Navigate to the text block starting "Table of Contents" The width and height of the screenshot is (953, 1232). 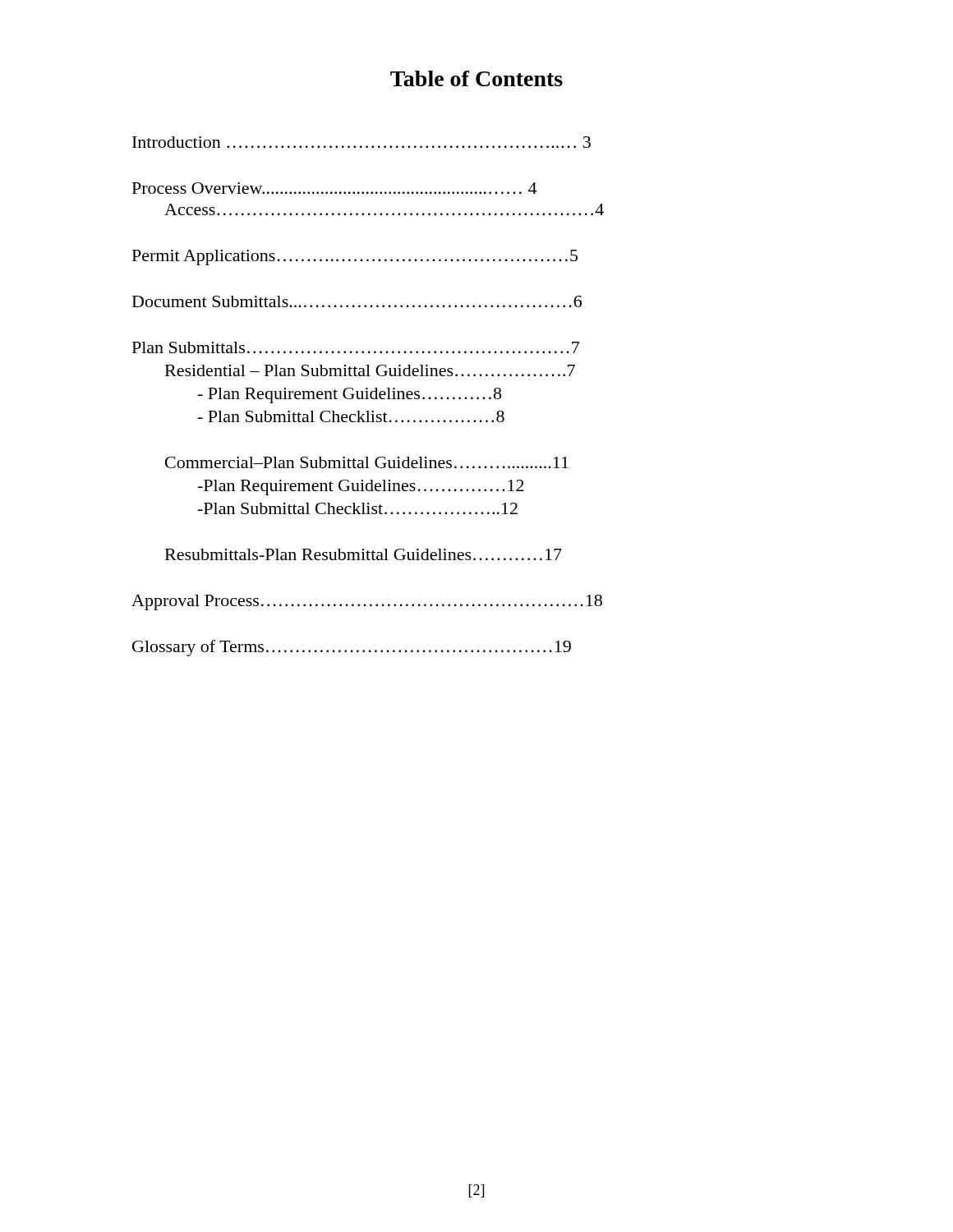coord(476,78)
